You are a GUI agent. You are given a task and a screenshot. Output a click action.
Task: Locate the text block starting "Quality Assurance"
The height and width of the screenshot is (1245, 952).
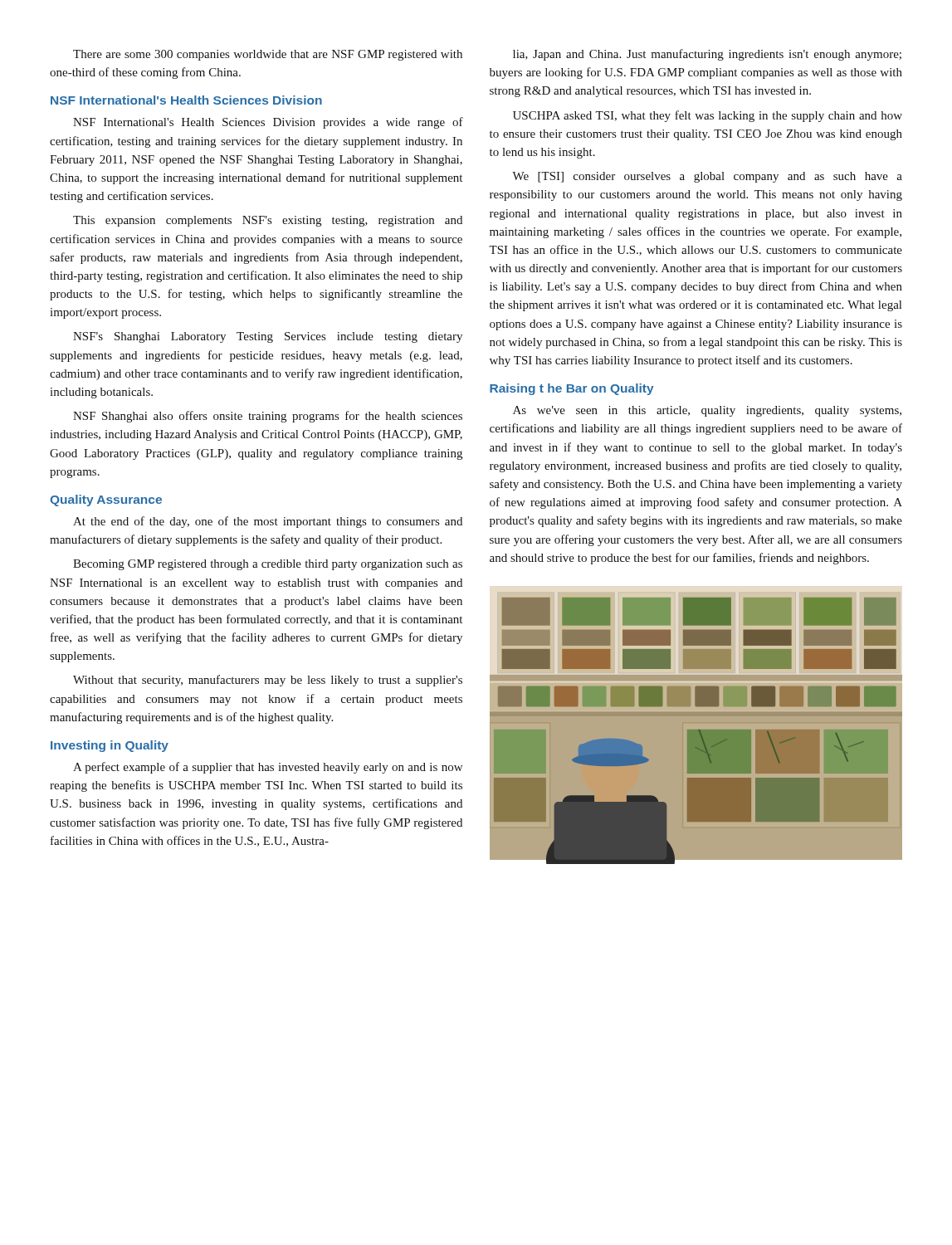coord(106,499)
